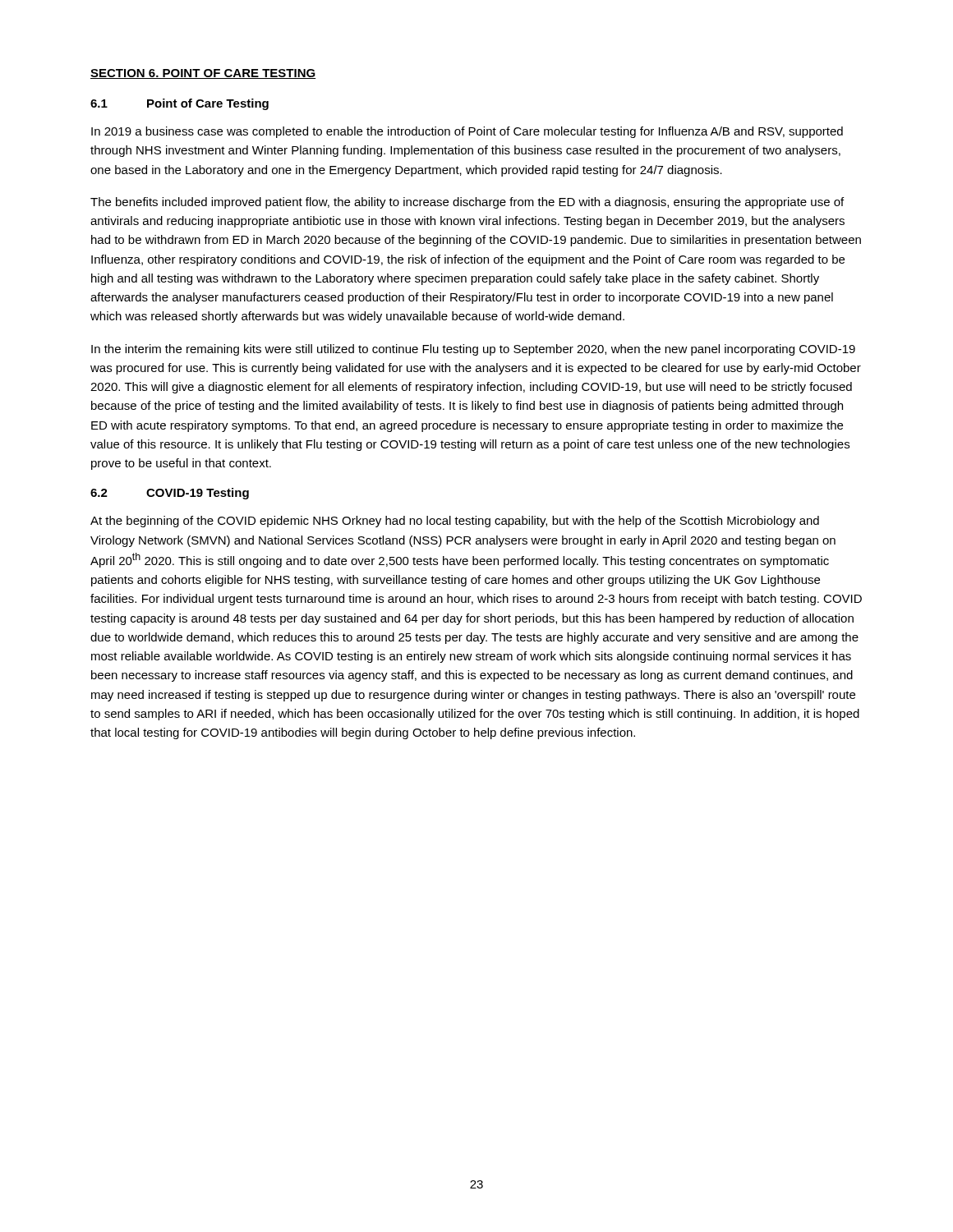Screen dimensions: 1232x953
Task: Locate the block of text that opens with "In 2019 a business case"
Action: click(476, 150)
